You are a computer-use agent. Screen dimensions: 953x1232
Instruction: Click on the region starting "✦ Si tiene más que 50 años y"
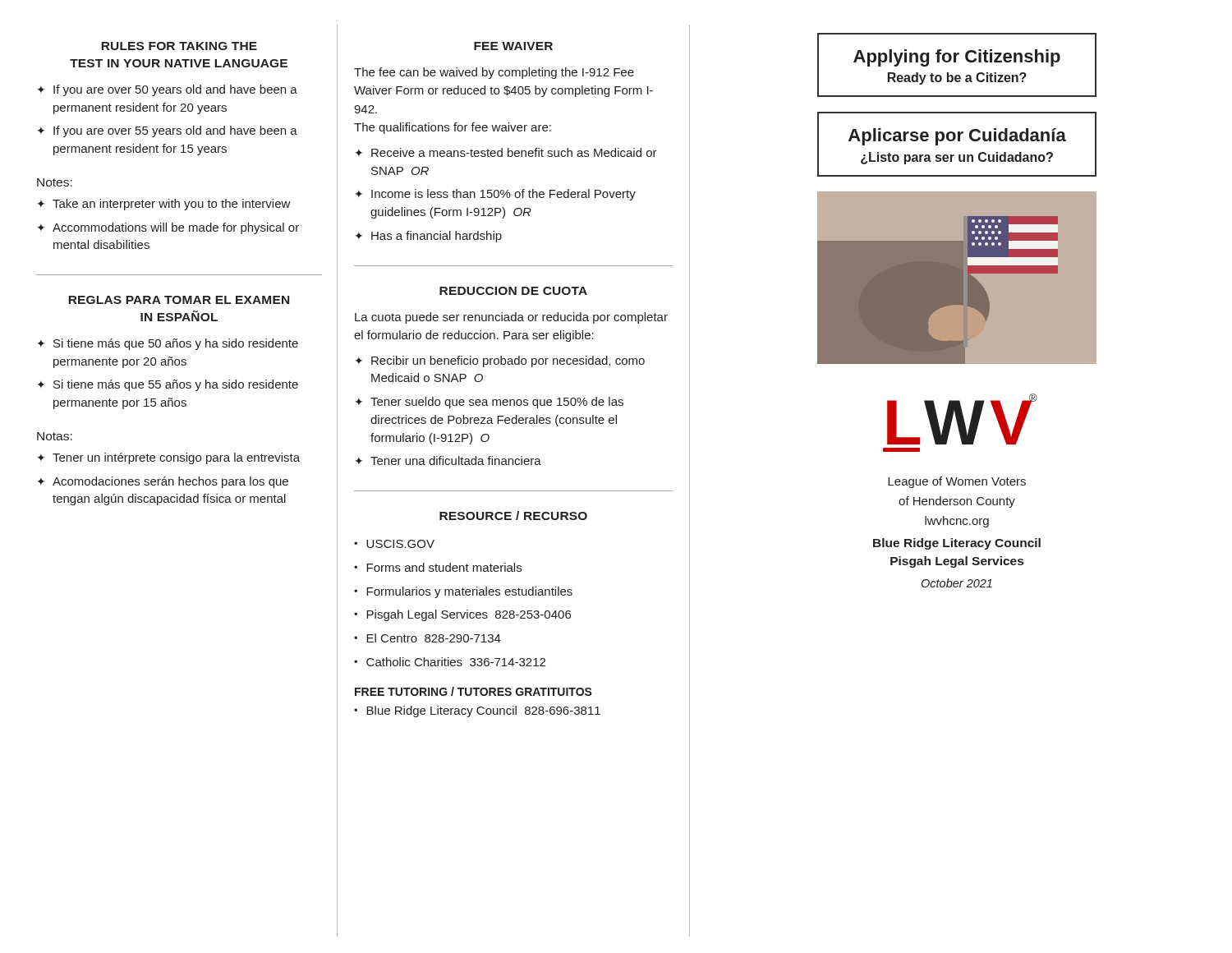(179, 352)
